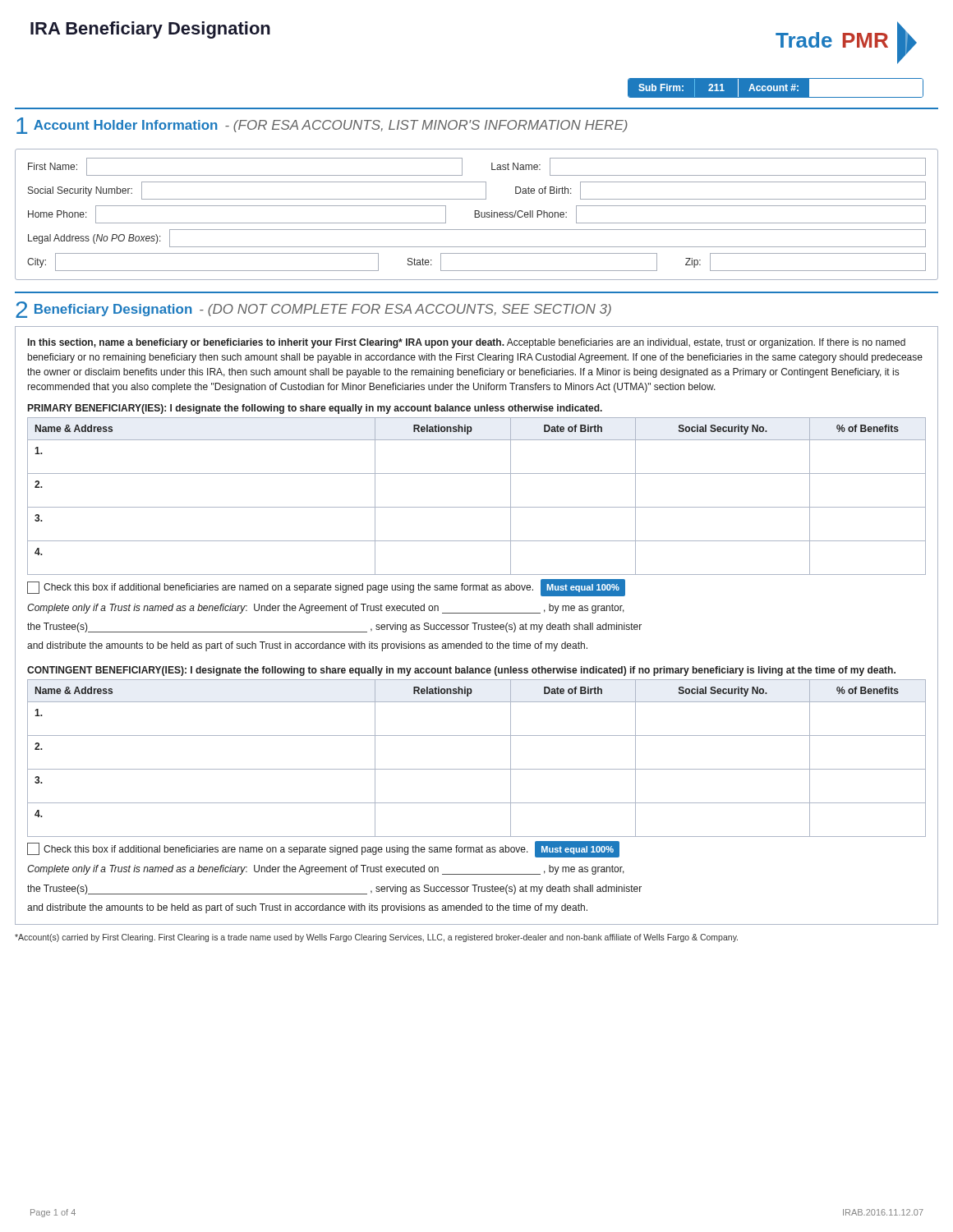Click on the footnote that reads "Account(s) carried by First Clearing. First Clearing"
Image resolution: width=953 pixels, height=1232 pixels.
click(x=377, y=937)
